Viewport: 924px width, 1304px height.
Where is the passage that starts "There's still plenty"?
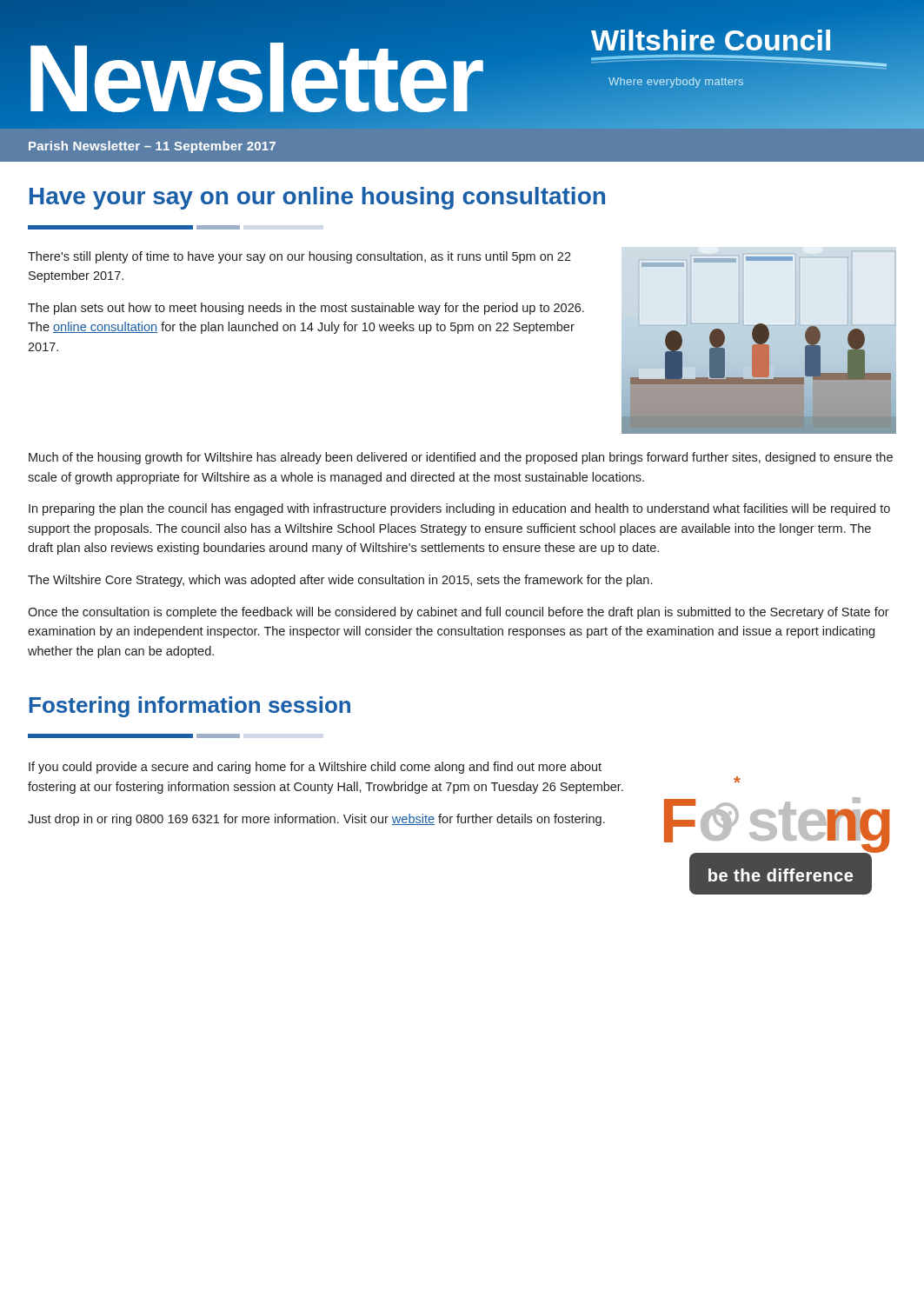click(x=299, y=266)
